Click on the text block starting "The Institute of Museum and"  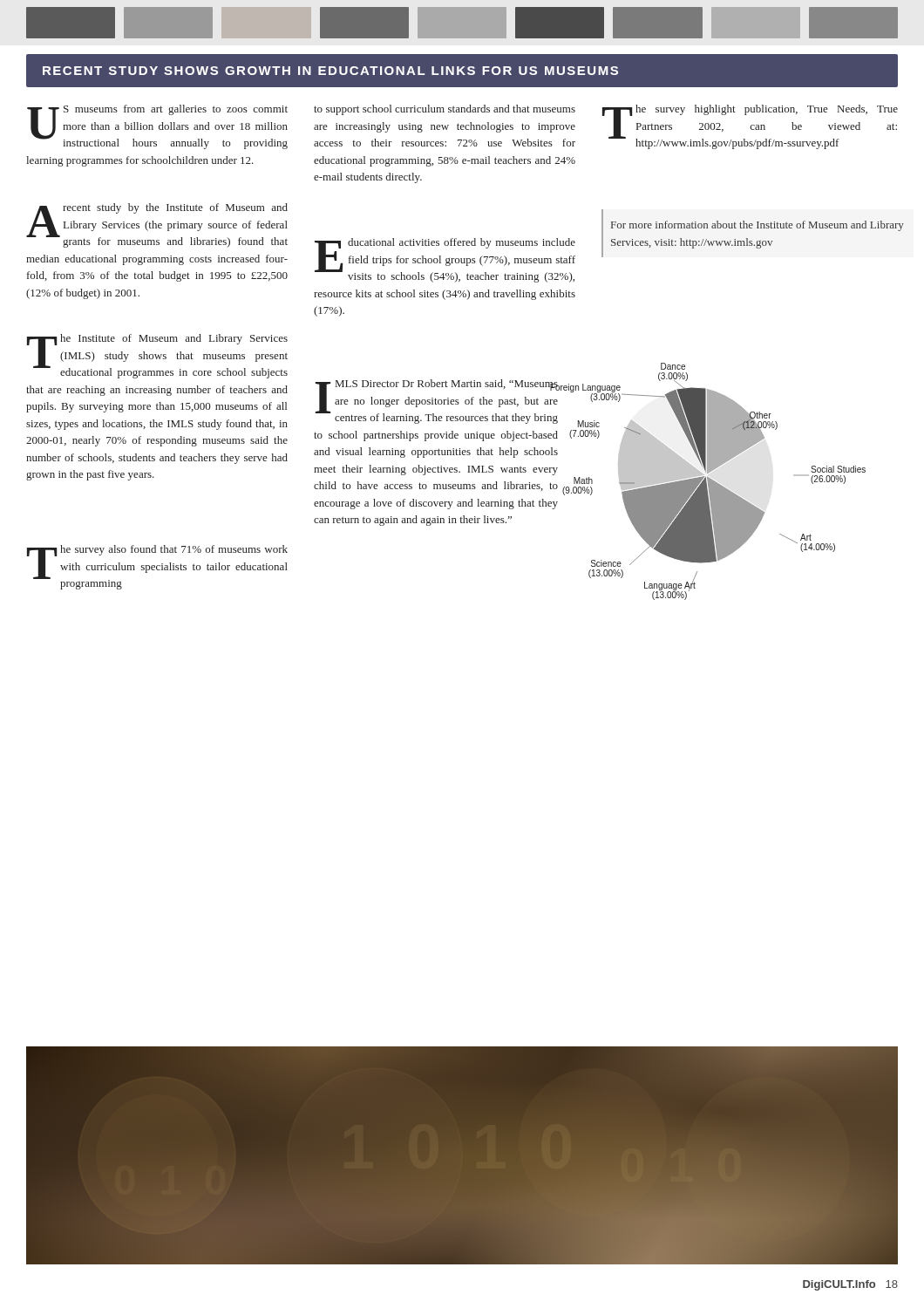click(157, 405)
